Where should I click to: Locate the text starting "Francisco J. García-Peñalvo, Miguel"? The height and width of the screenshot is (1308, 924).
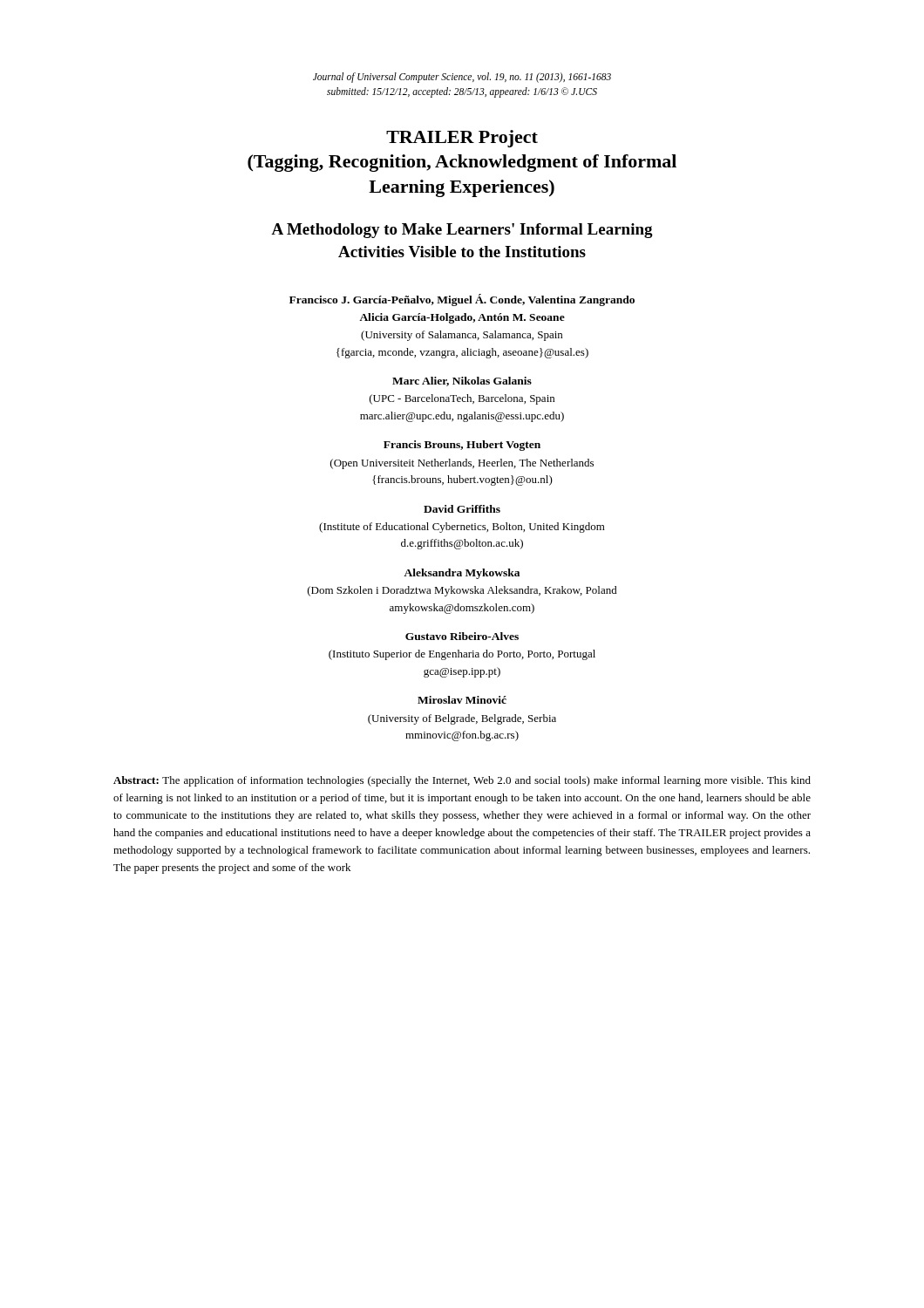(462, 326)
